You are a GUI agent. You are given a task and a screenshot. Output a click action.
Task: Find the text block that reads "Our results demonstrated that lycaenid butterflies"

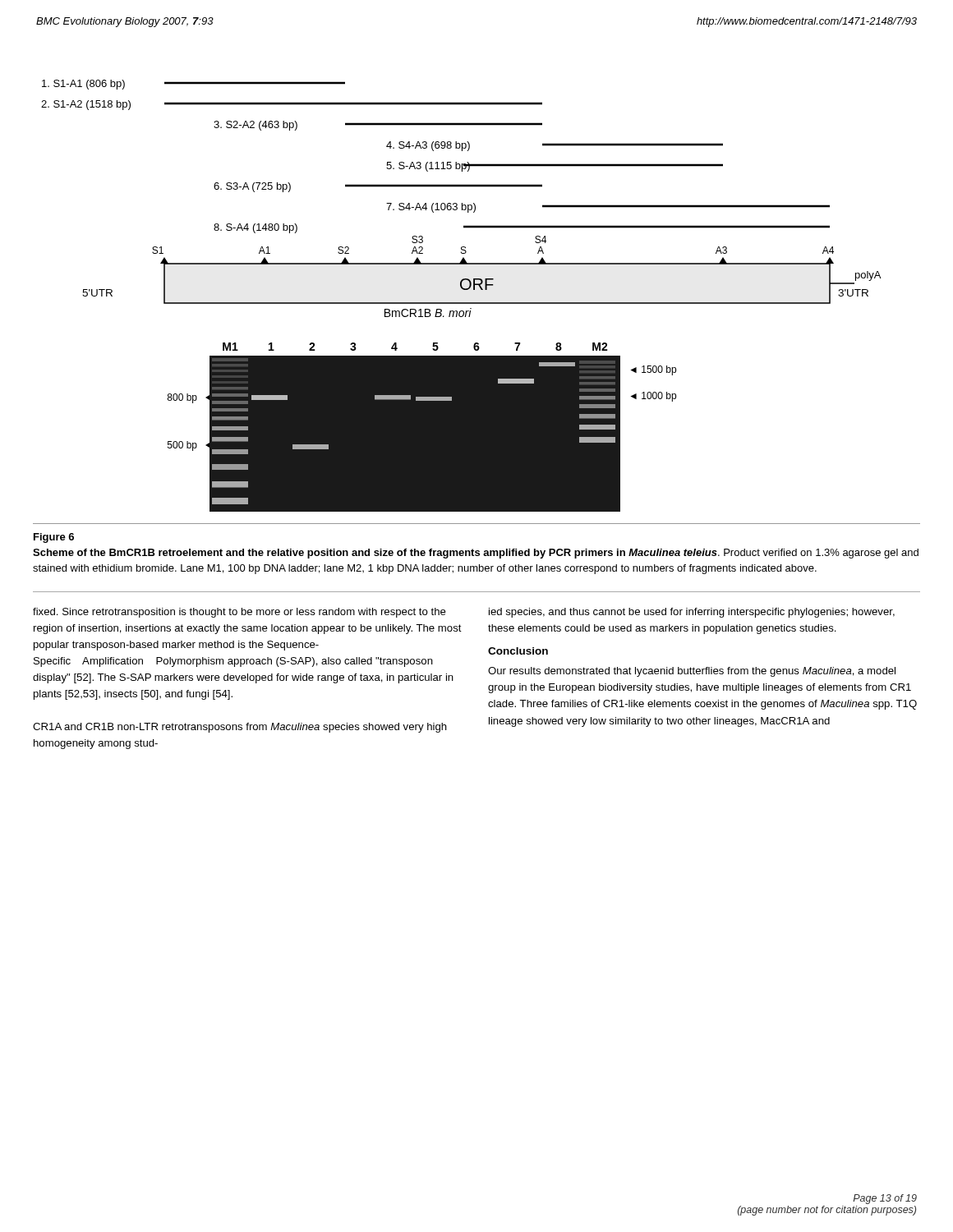click(703, 696)
